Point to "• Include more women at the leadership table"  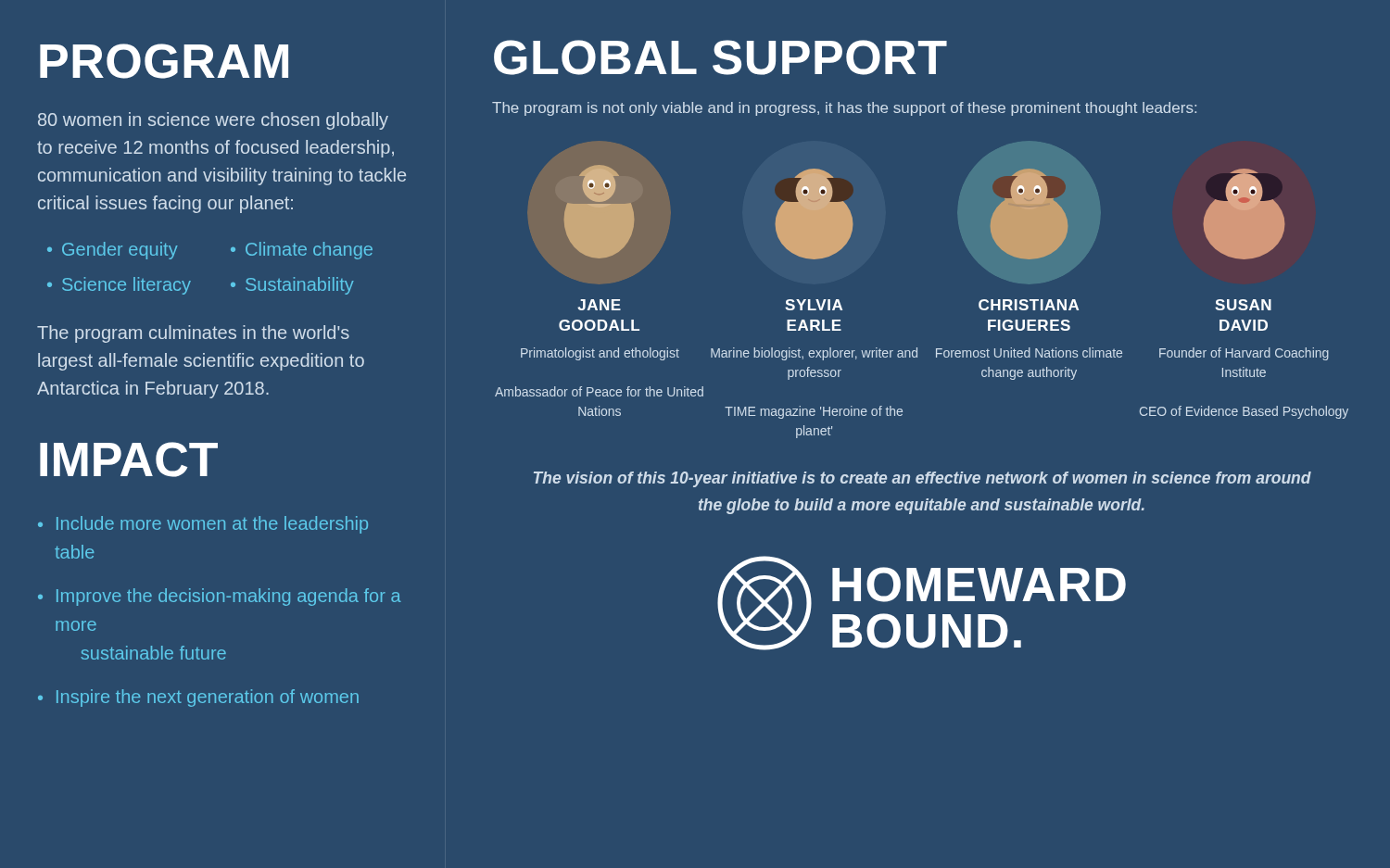pos(222,538)
